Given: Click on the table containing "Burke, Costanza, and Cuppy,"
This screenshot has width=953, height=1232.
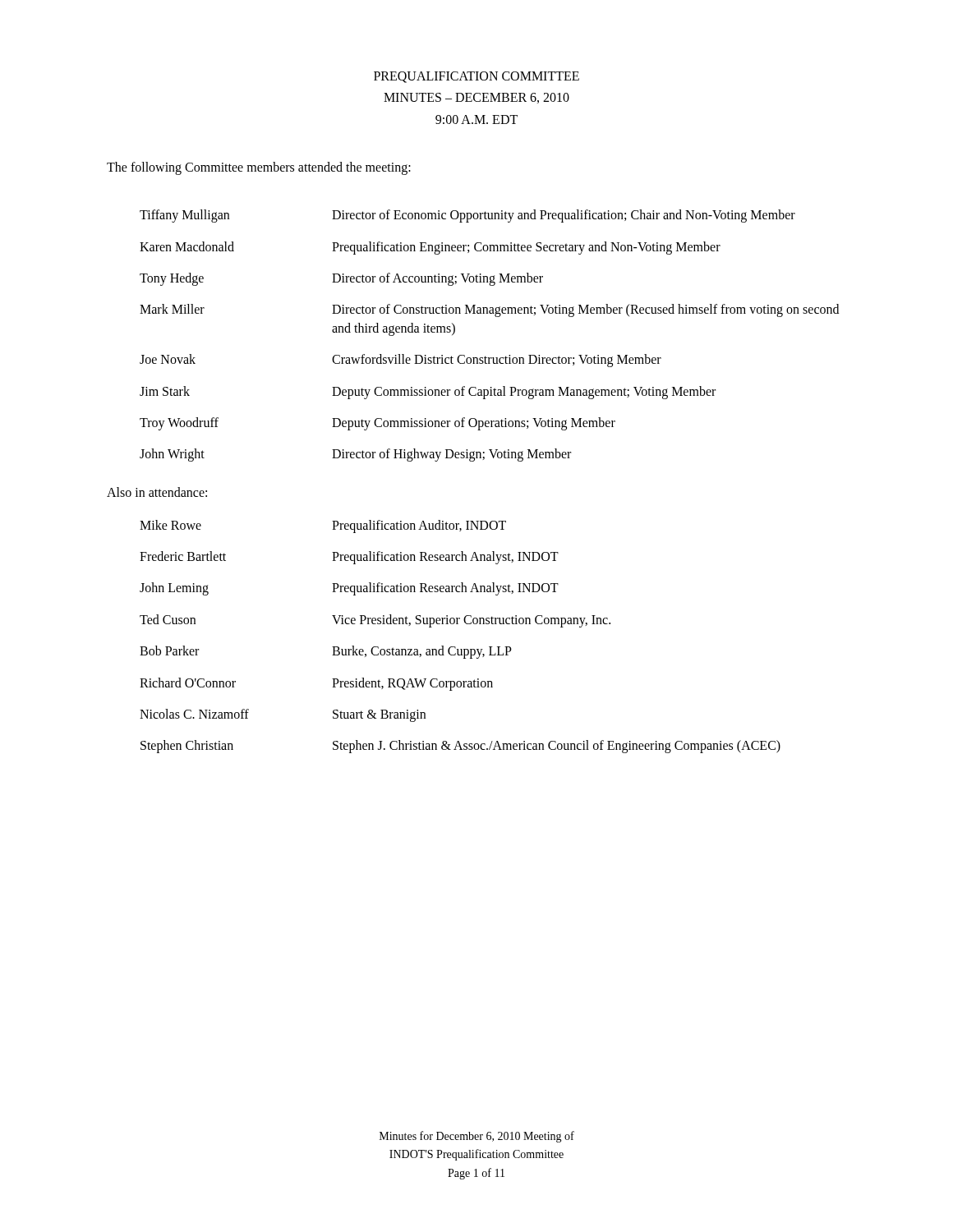Looking at the screenshot, I should 476,636.
